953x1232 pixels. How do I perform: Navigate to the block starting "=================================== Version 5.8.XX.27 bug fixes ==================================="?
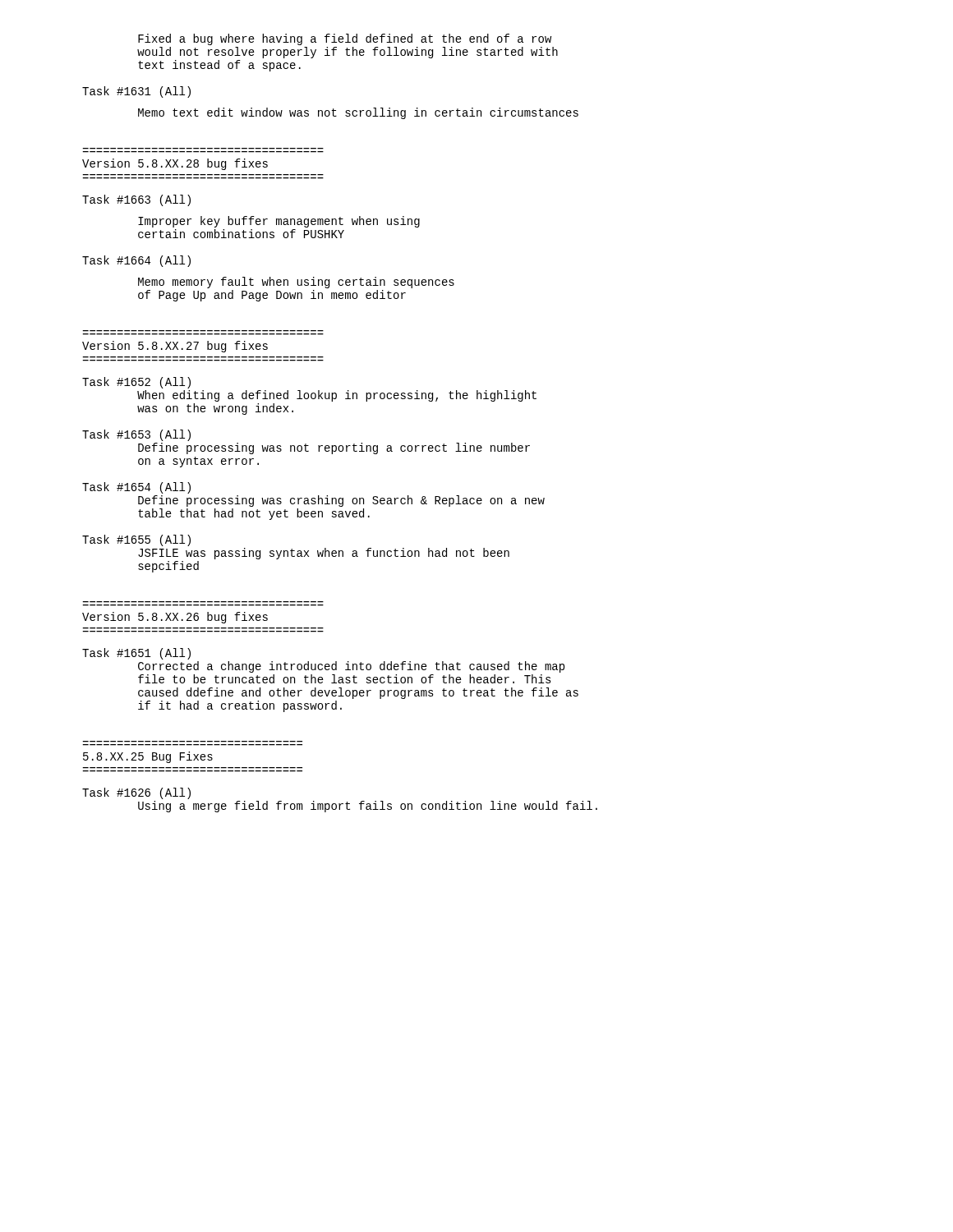coord(175,347)
